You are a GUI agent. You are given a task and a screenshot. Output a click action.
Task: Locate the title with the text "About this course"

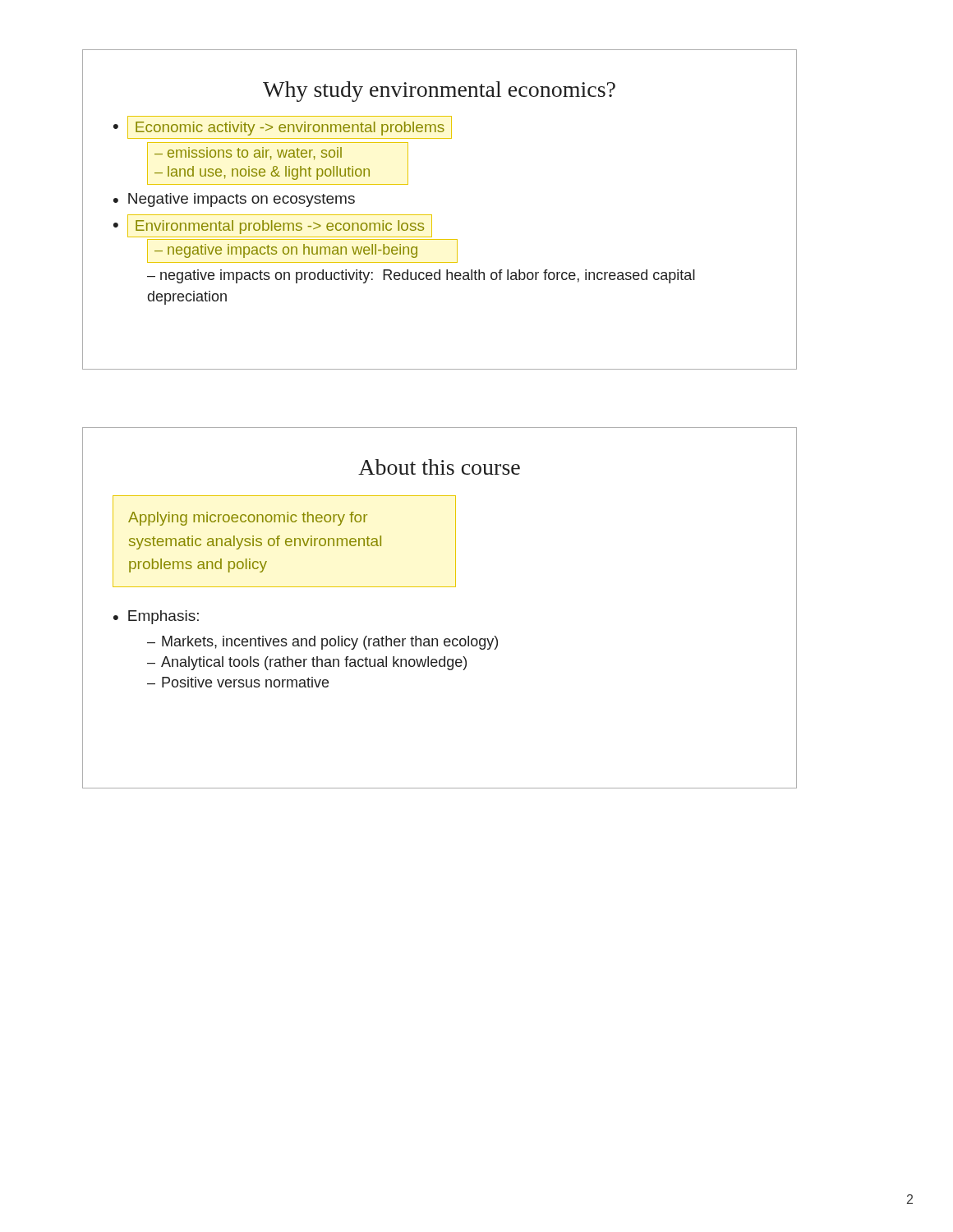pos(440,467)
